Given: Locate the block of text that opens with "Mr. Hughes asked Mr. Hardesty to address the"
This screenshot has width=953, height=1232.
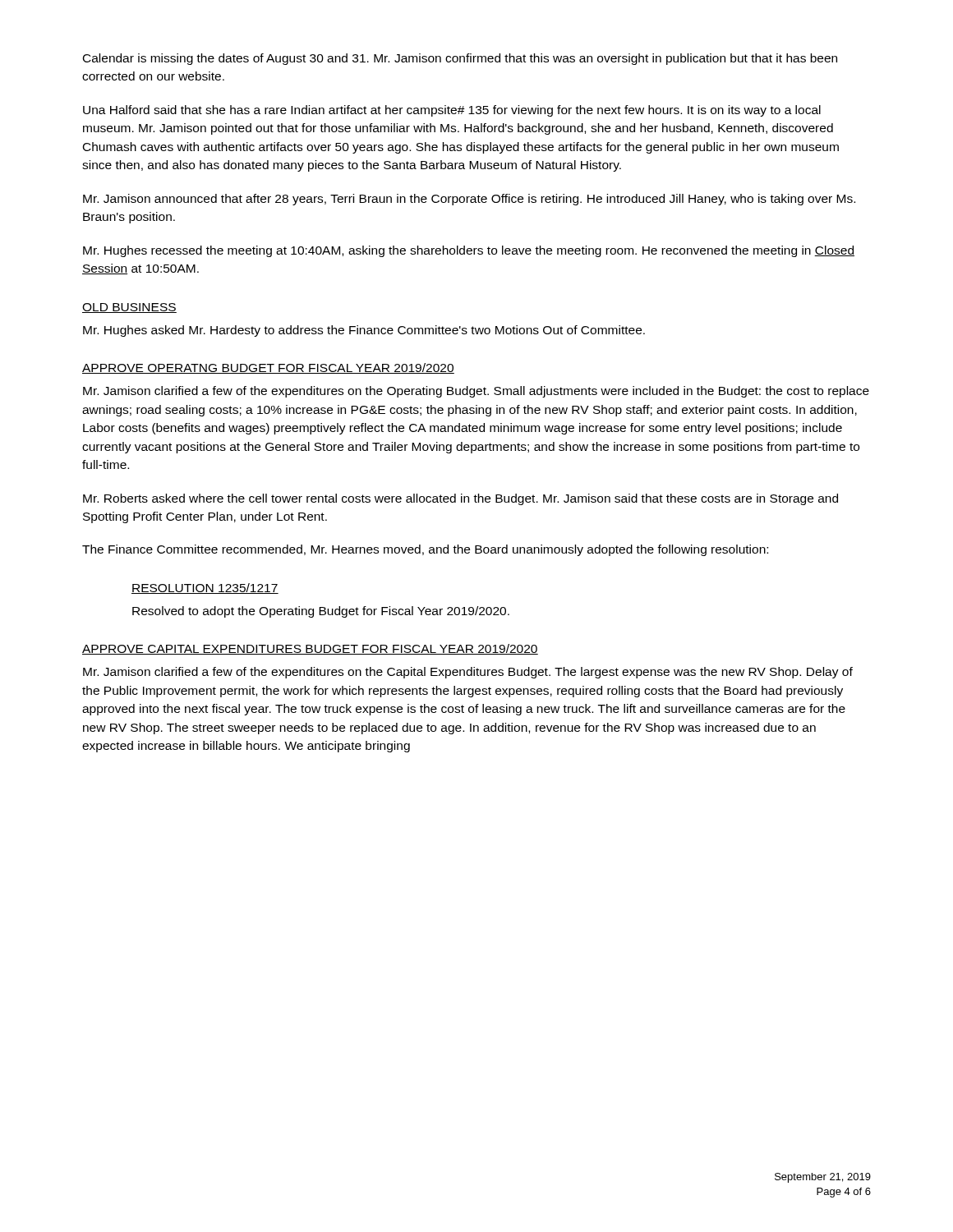Looking at the screenshot, I should (364, 329).
